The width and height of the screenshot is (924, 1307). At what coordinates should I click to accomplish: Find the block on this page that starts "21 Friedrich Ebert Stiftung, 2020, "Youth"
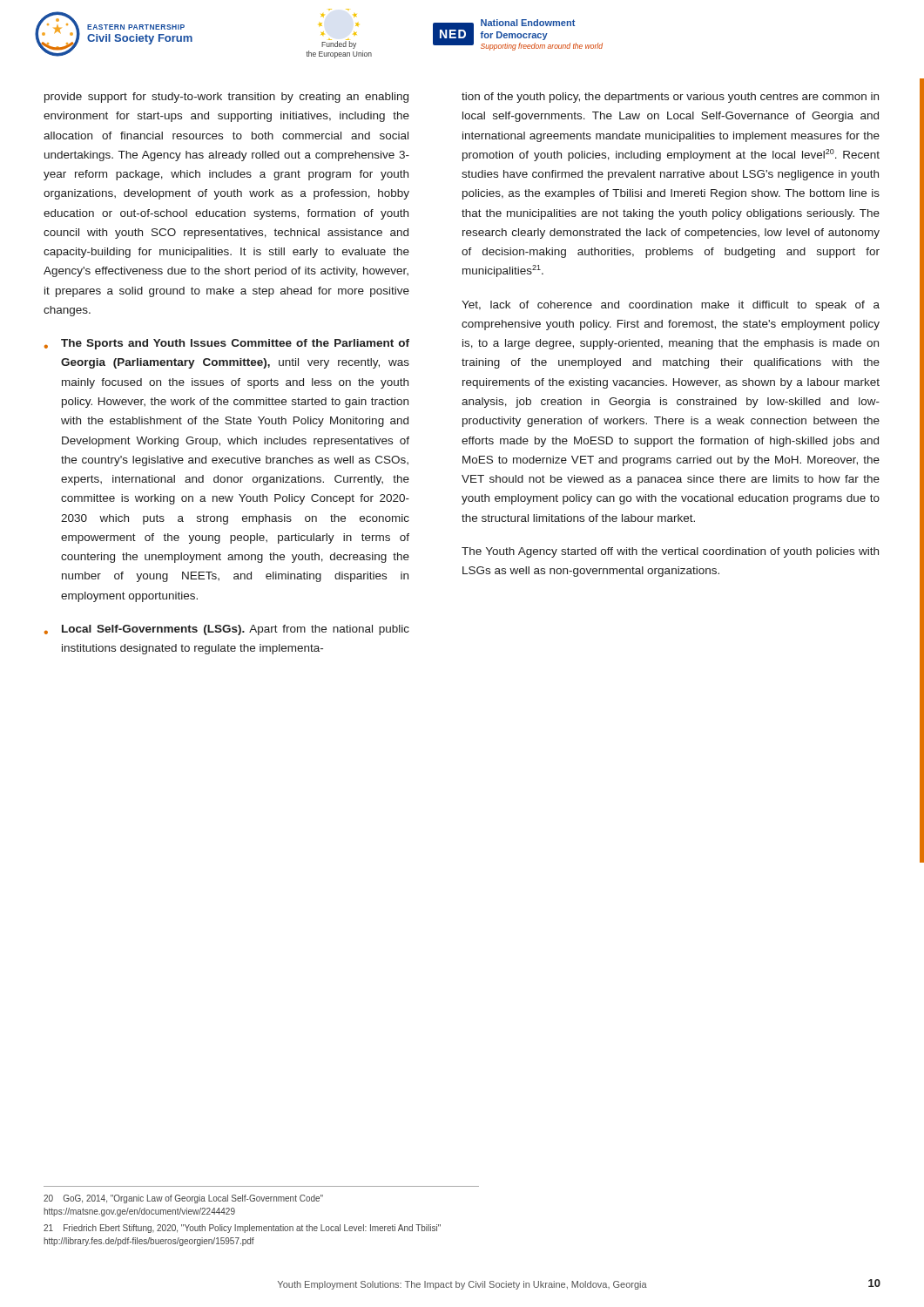242,1235
